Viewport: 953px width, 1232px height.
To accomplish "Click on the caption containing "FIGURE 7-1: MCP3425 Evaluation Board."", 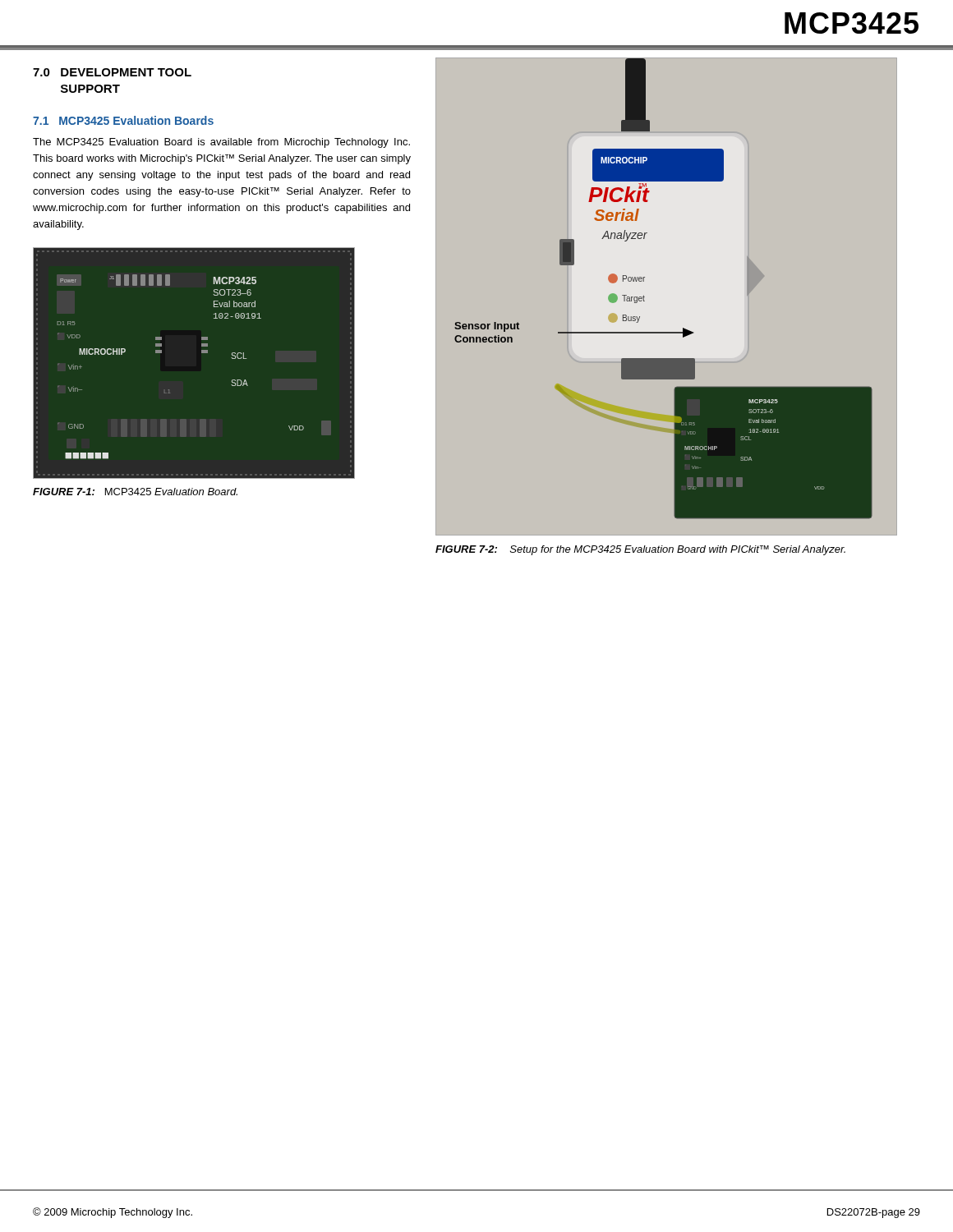I will pyautogui.click(x=136, y=492).
